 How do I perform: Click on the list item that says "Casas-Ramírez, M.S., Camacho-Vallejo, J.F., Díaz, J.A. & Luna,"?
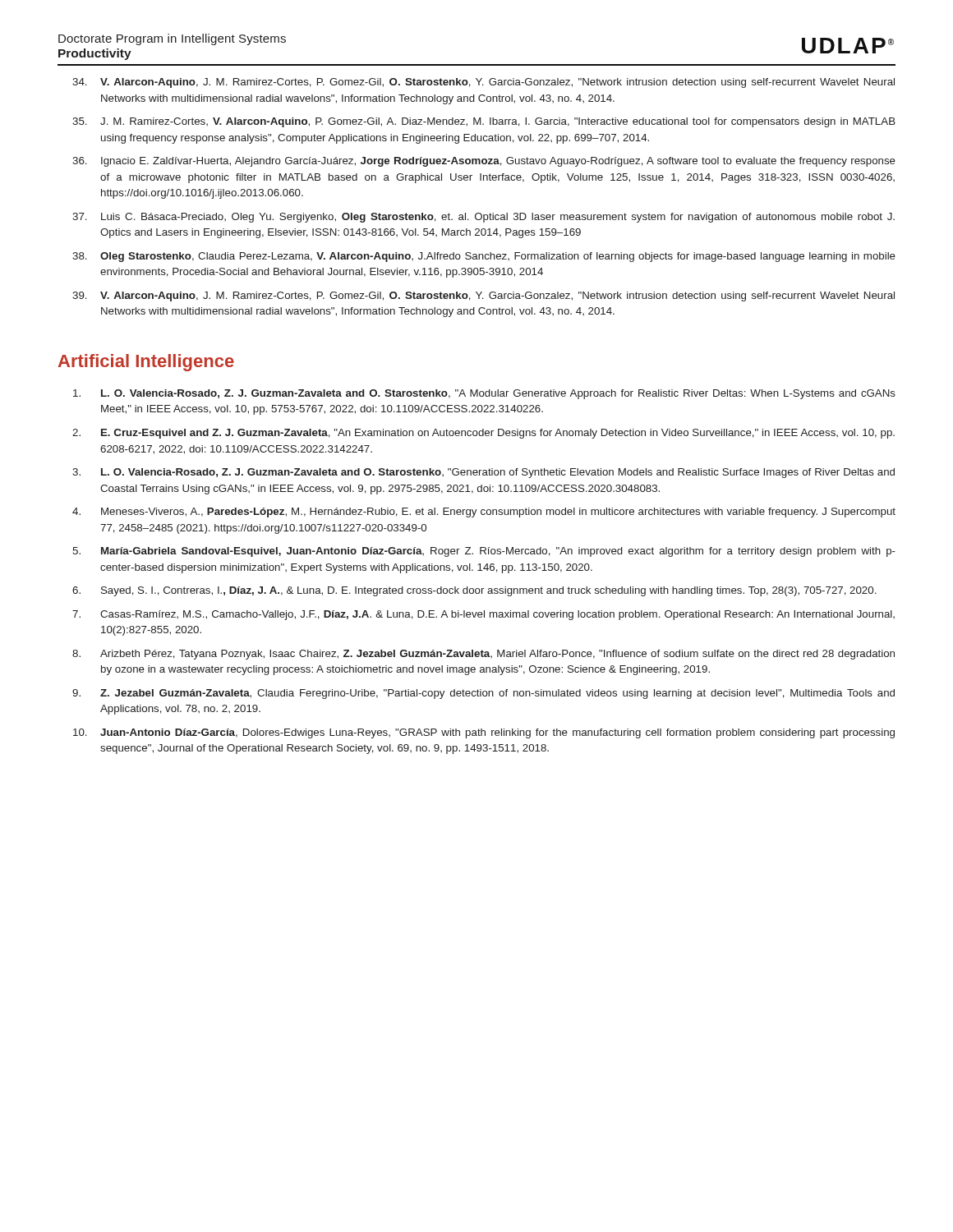(498, 622)
